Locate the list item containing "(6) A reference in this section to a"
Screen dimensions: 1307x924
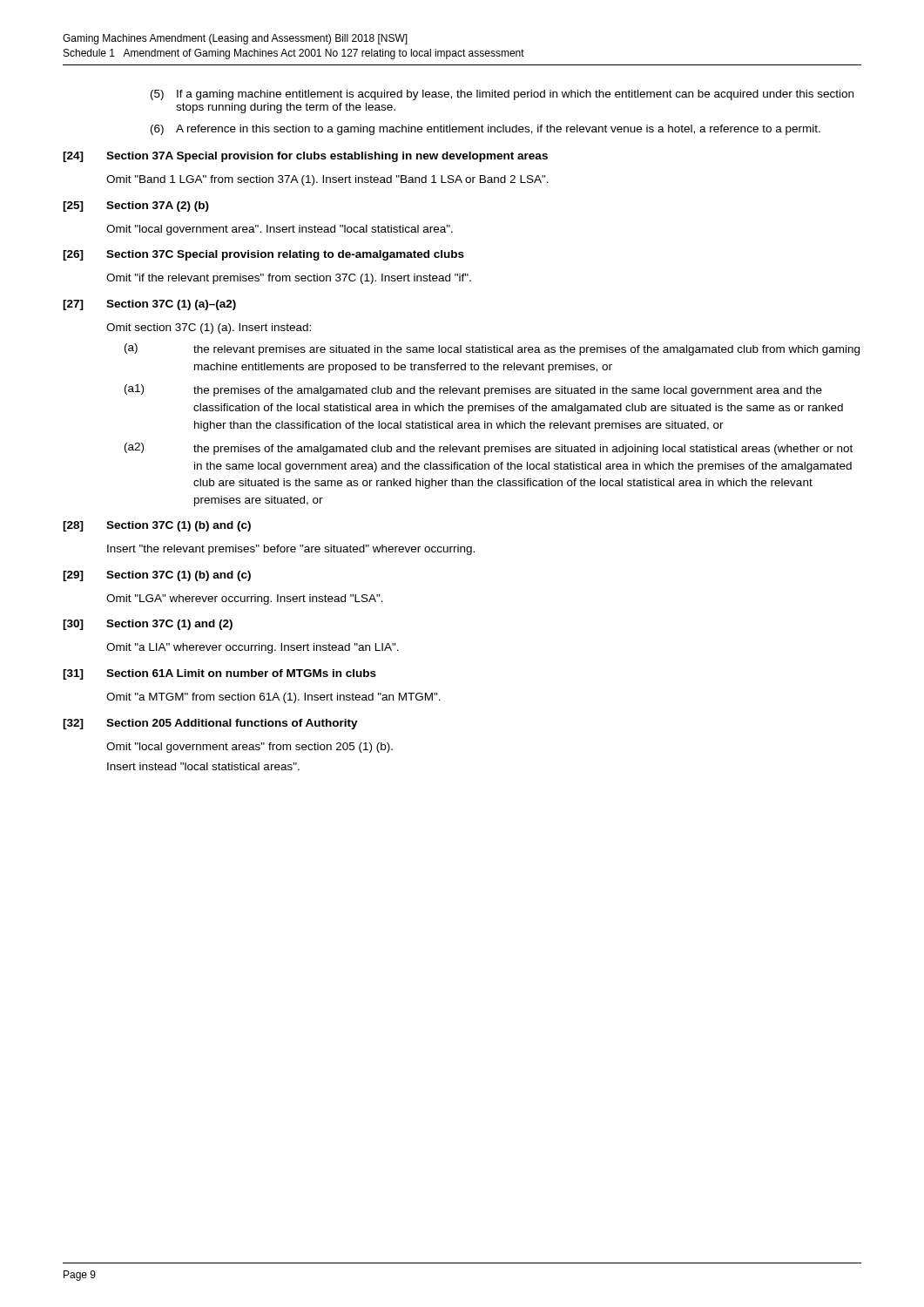point(462,128)
